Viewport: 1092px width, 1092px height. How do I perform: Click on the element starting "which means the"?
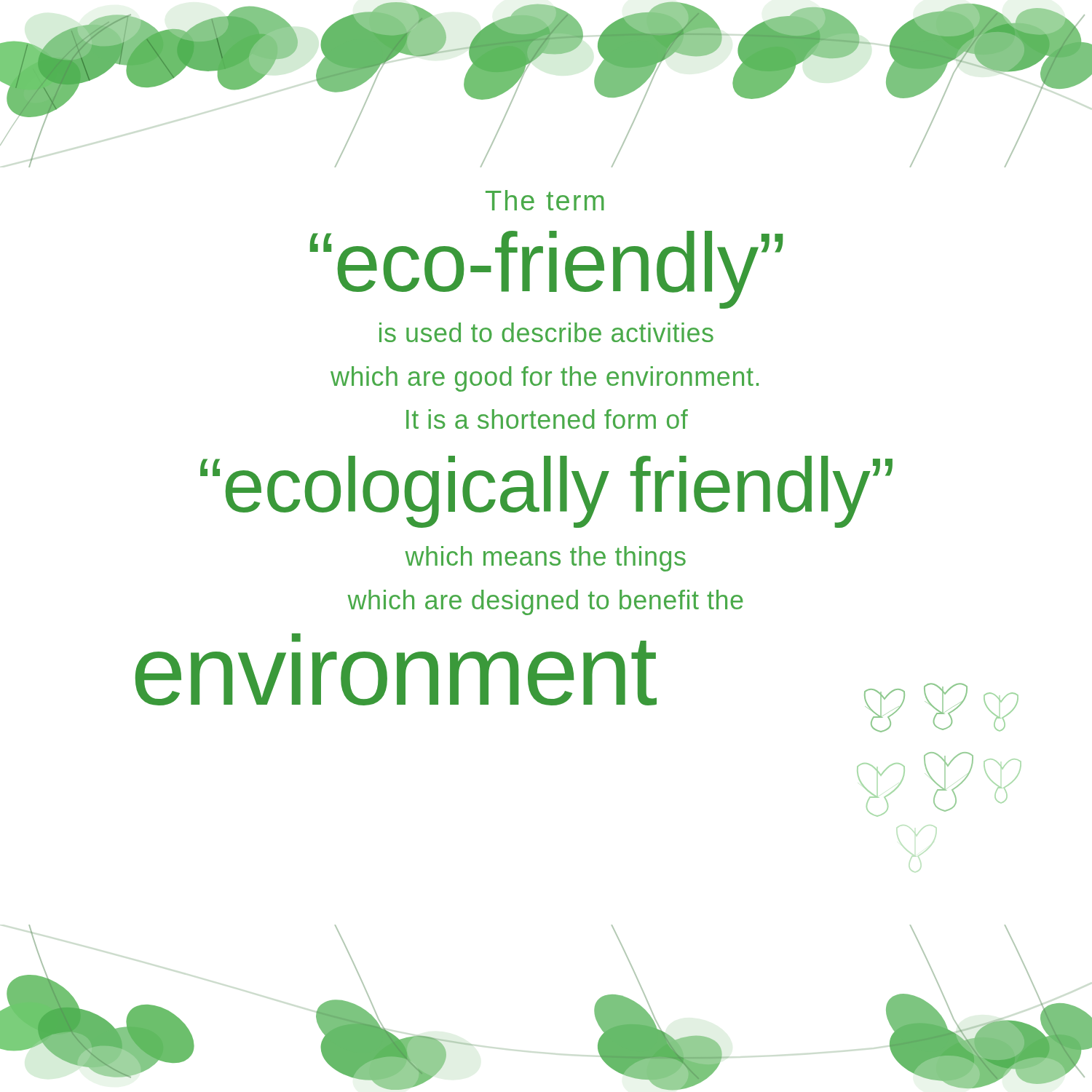pyautogui.click(x=546, y=578)
